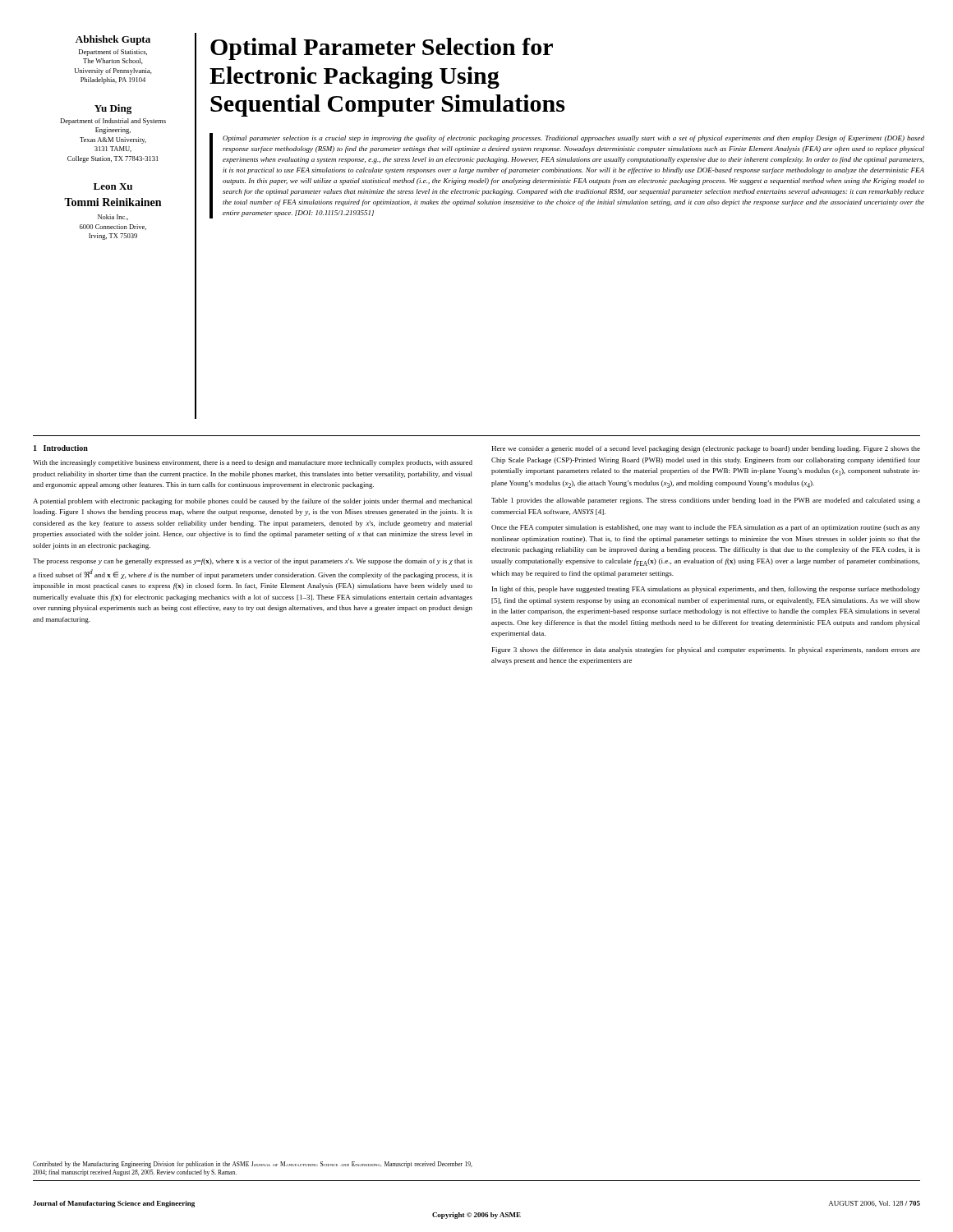Click on the text block that says "Here we consider a generic model"
The width and height of the screenshot is (953, 1232).
pyautogui.click(x=706, y=555)
